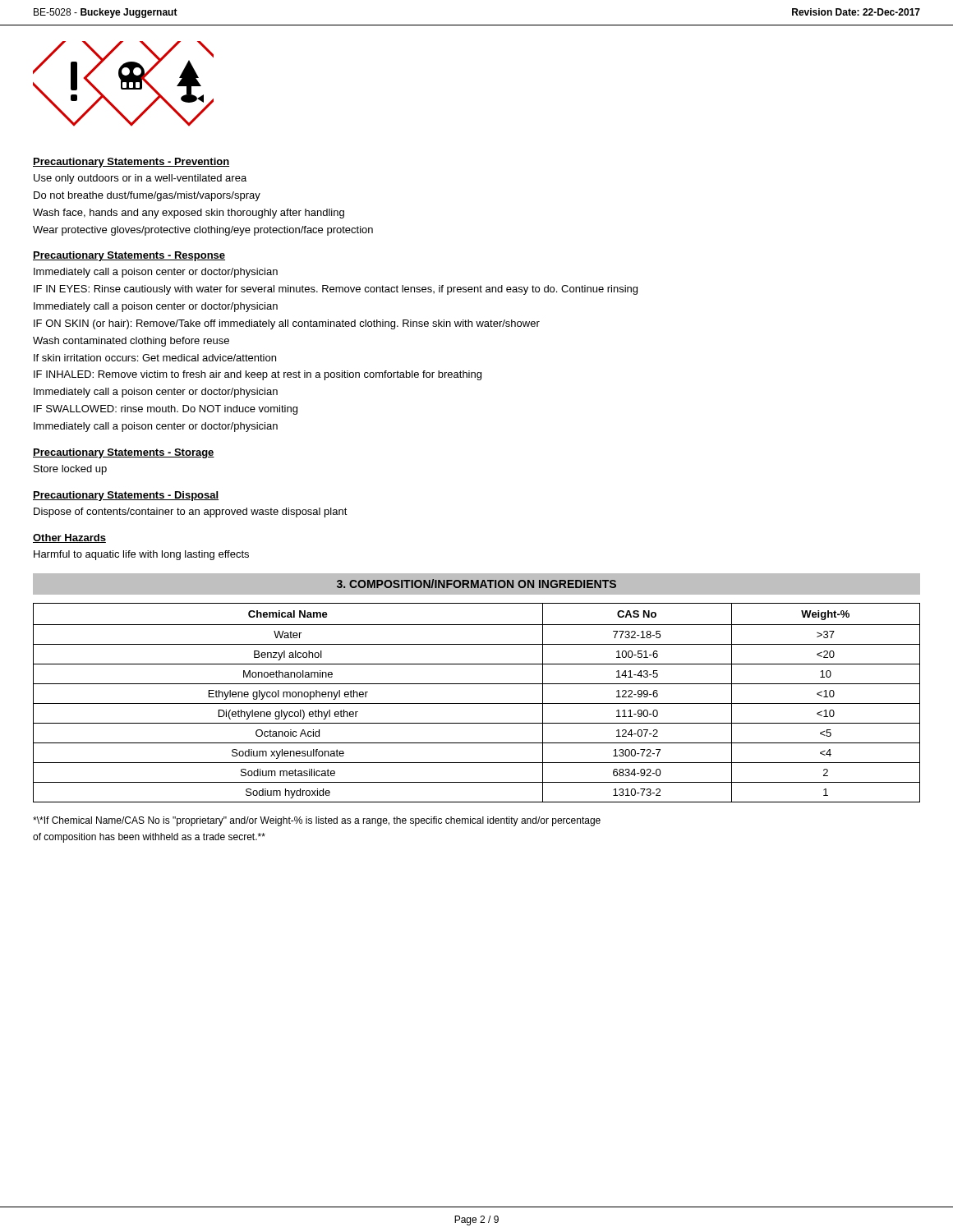Find the block starting "Immediately call a"
The width and height of the screenshot is (953, 1232).
pyautogui.click(x=156, y=273)
